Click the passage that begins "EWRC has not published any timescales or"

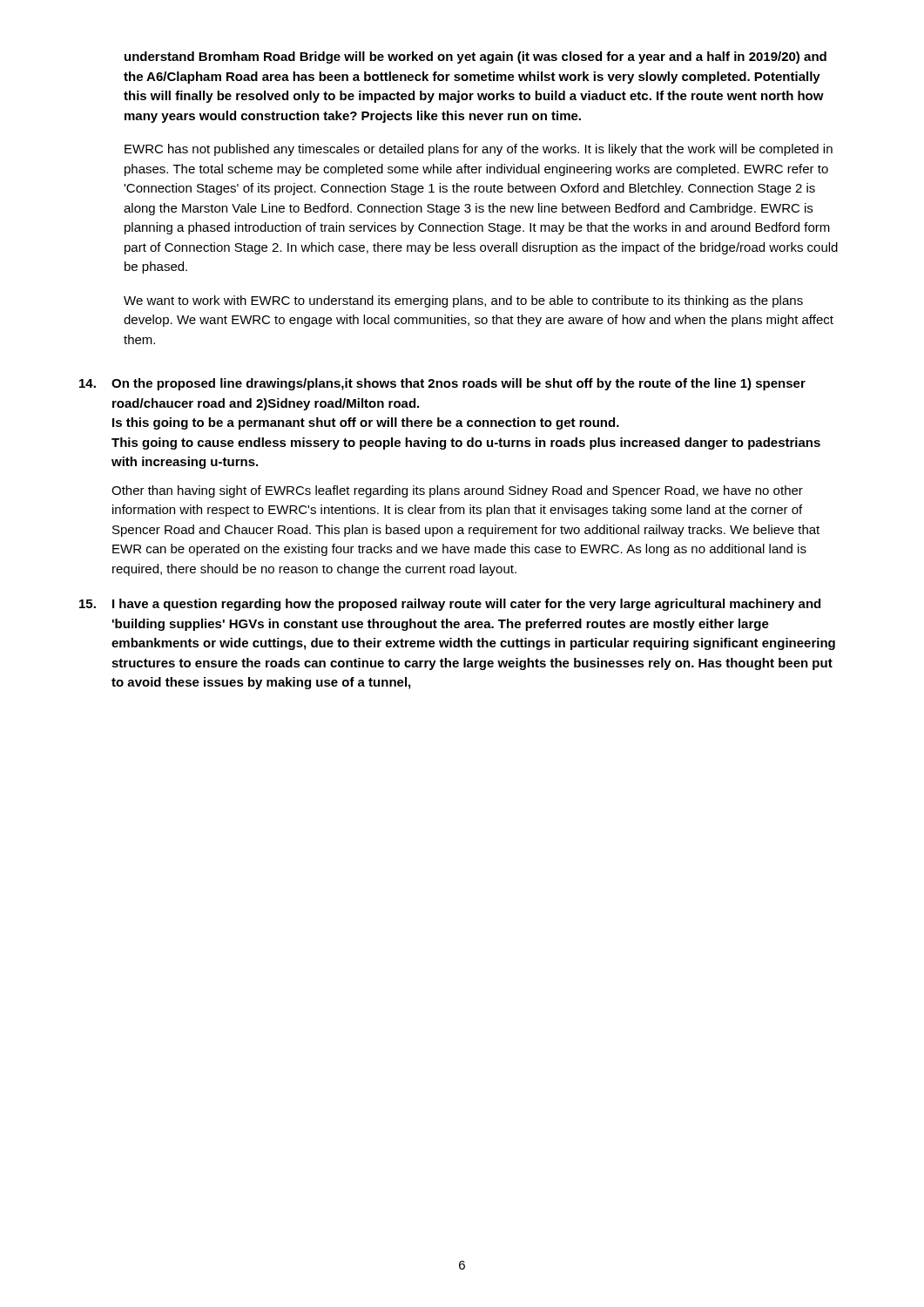[481, 207]
